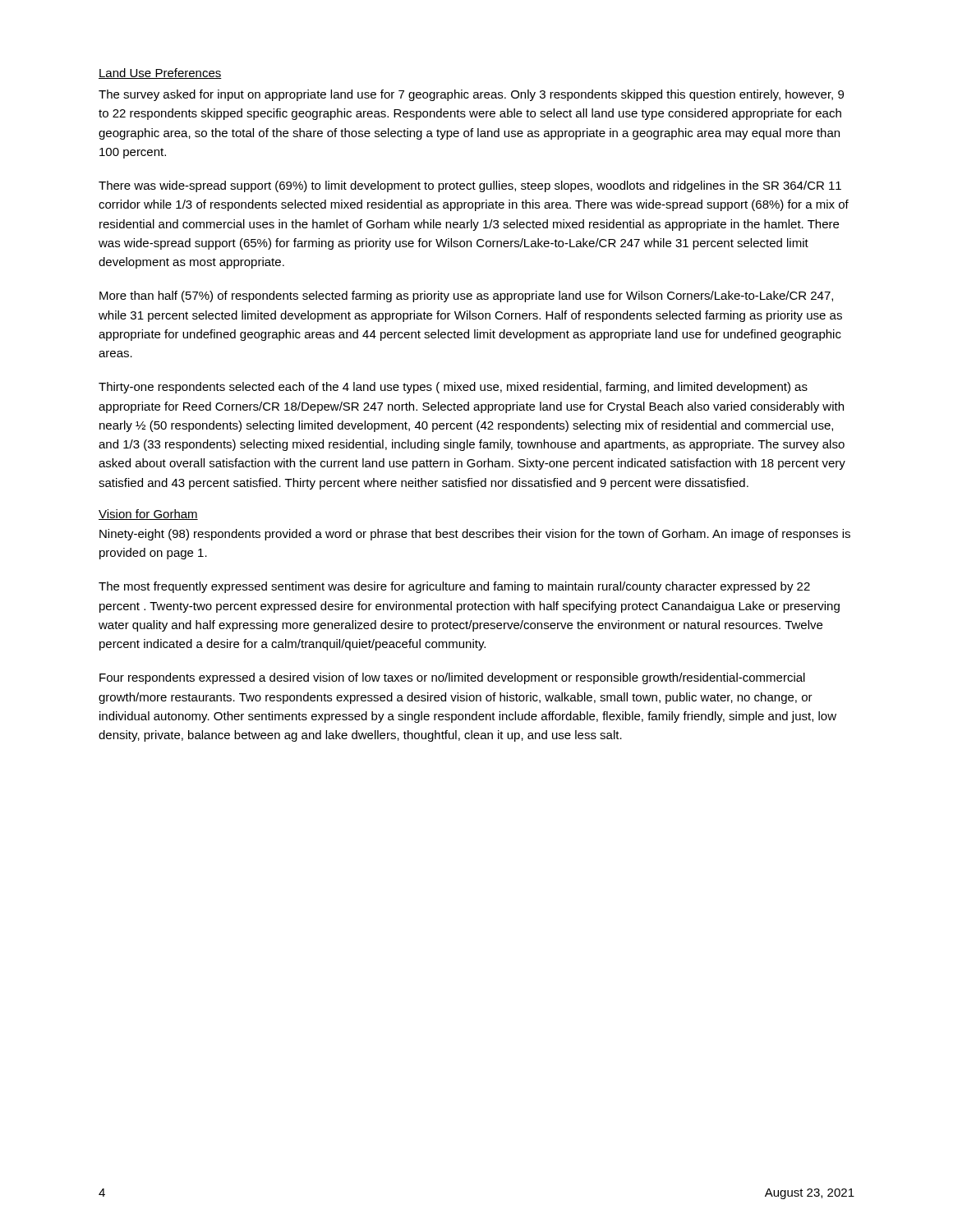The width and height of the screenshot is (953, 1232).
Task: Locate the section header that says "Land Use Preferences"
Action: tap(160, 73)
